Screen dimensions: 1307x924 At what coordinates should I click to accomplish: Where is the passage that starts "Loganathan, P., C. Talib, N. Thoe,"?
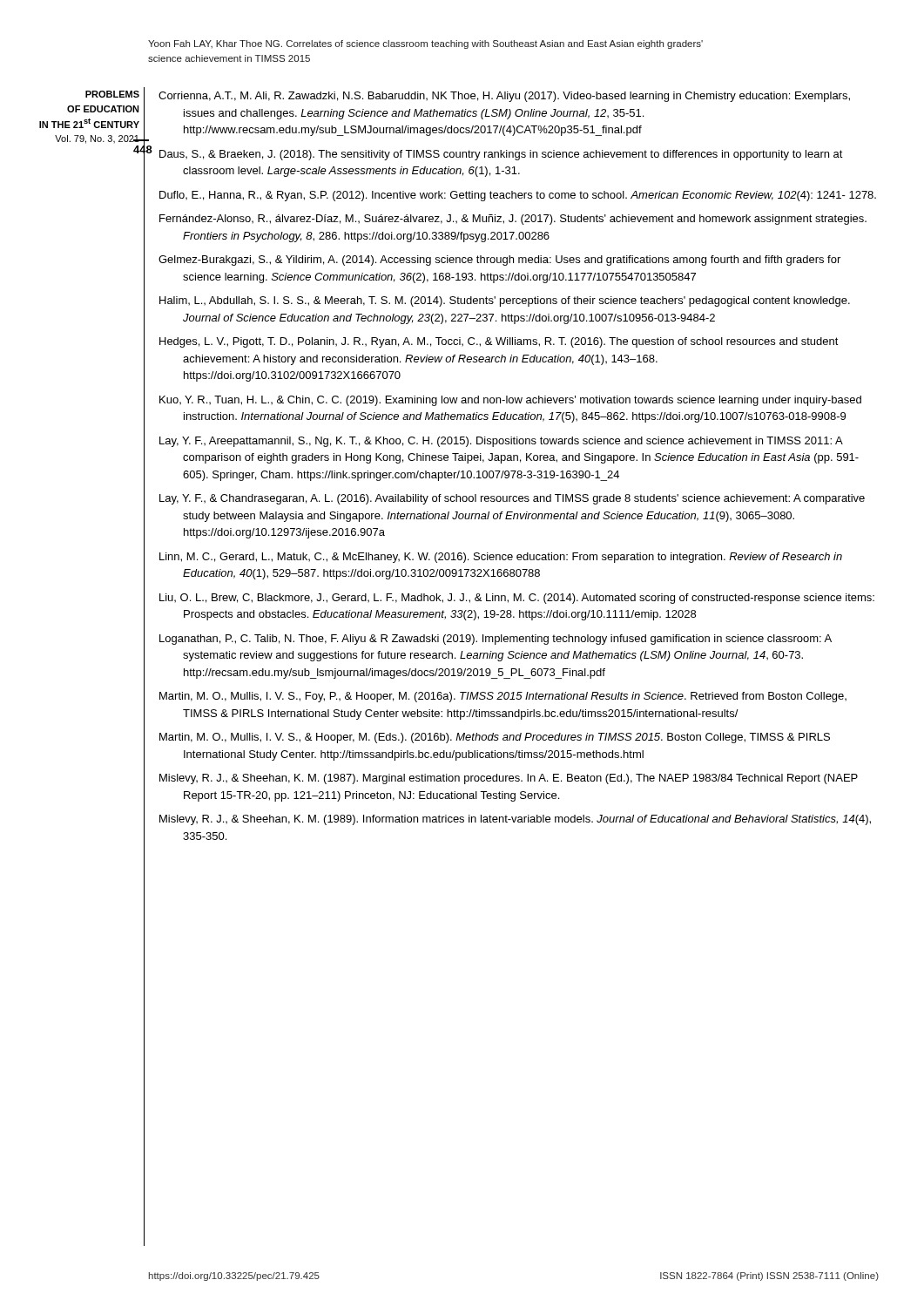[x=495, y=655]
